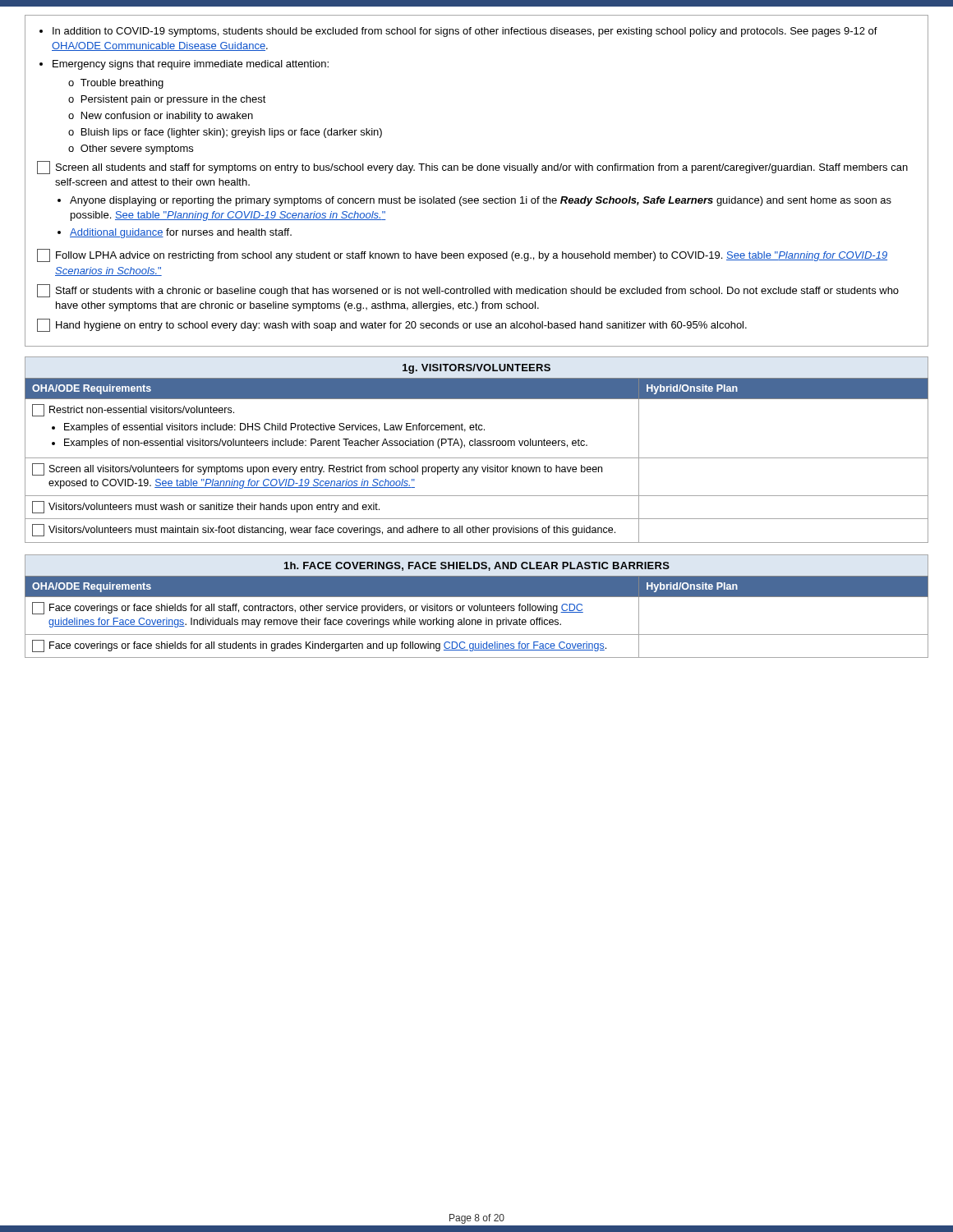The width and height of the screenshot is (953, 1232).
Task: Where does it say "1g. VISITORS/VOLUNTEERS"?
Action: click(476, 368)
